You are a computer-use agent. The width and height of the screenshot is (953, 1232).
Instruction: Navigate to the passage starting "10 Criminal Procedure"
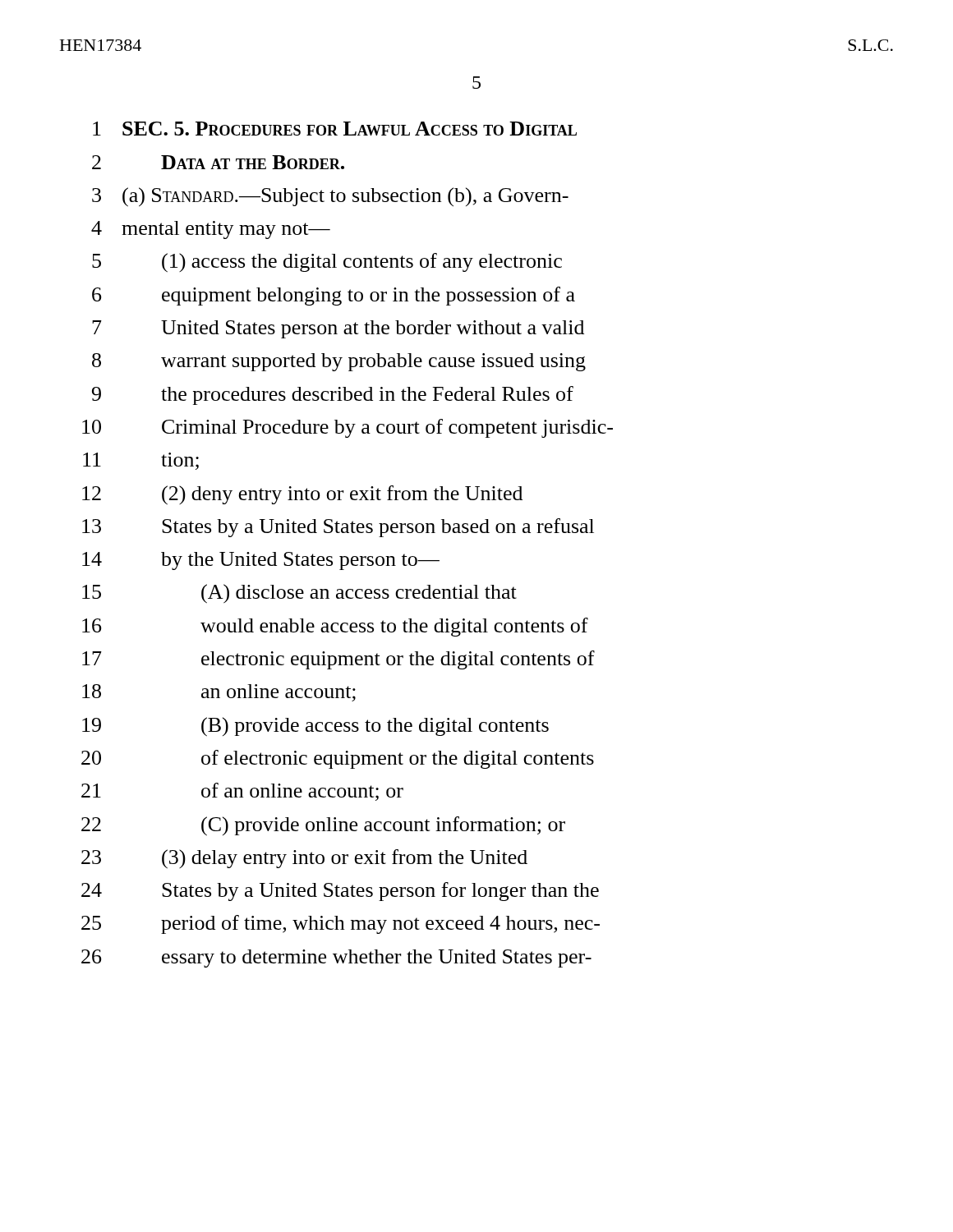click(476, 427)
